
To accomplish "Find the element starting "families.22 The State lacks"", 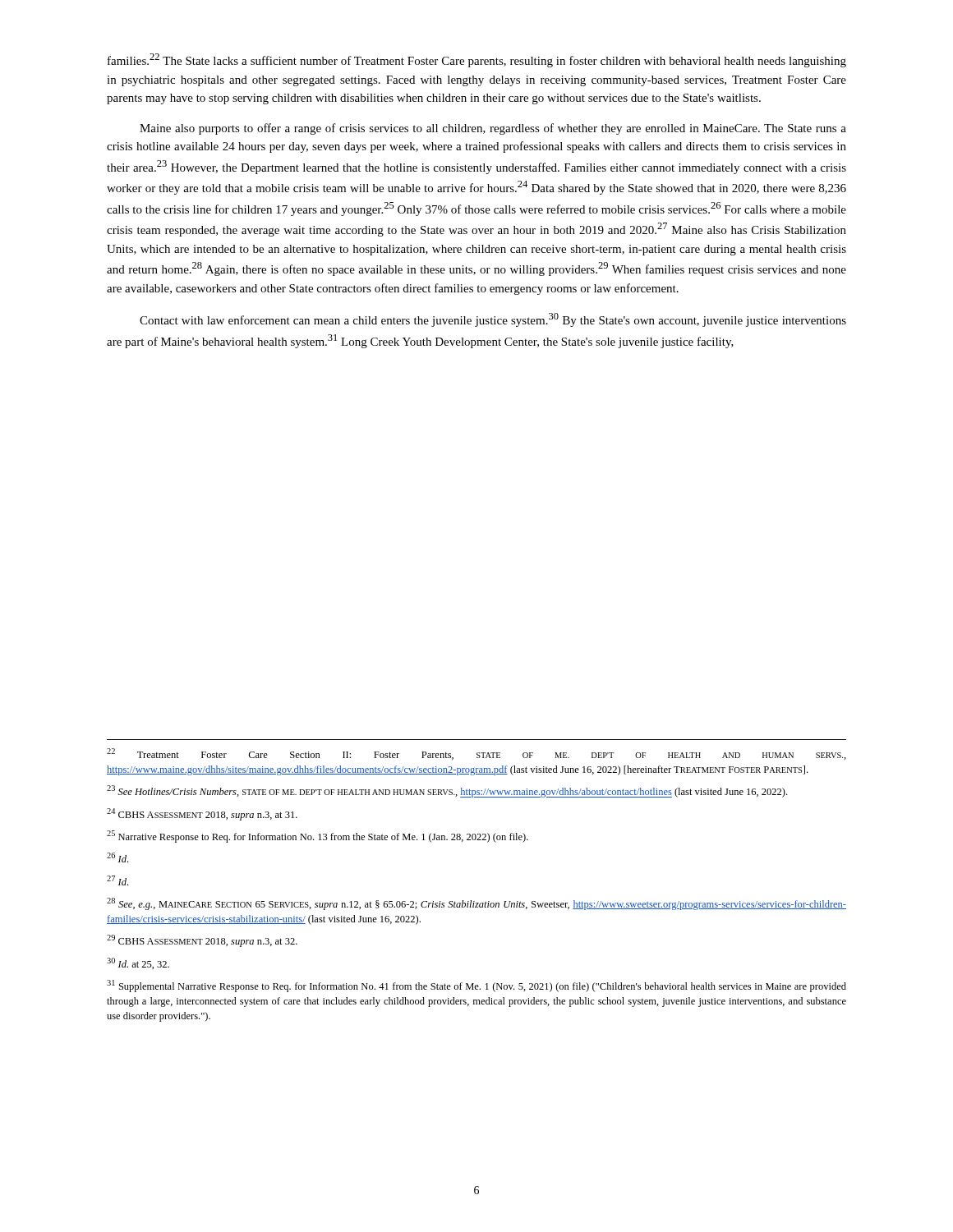I will pos(476,78).
